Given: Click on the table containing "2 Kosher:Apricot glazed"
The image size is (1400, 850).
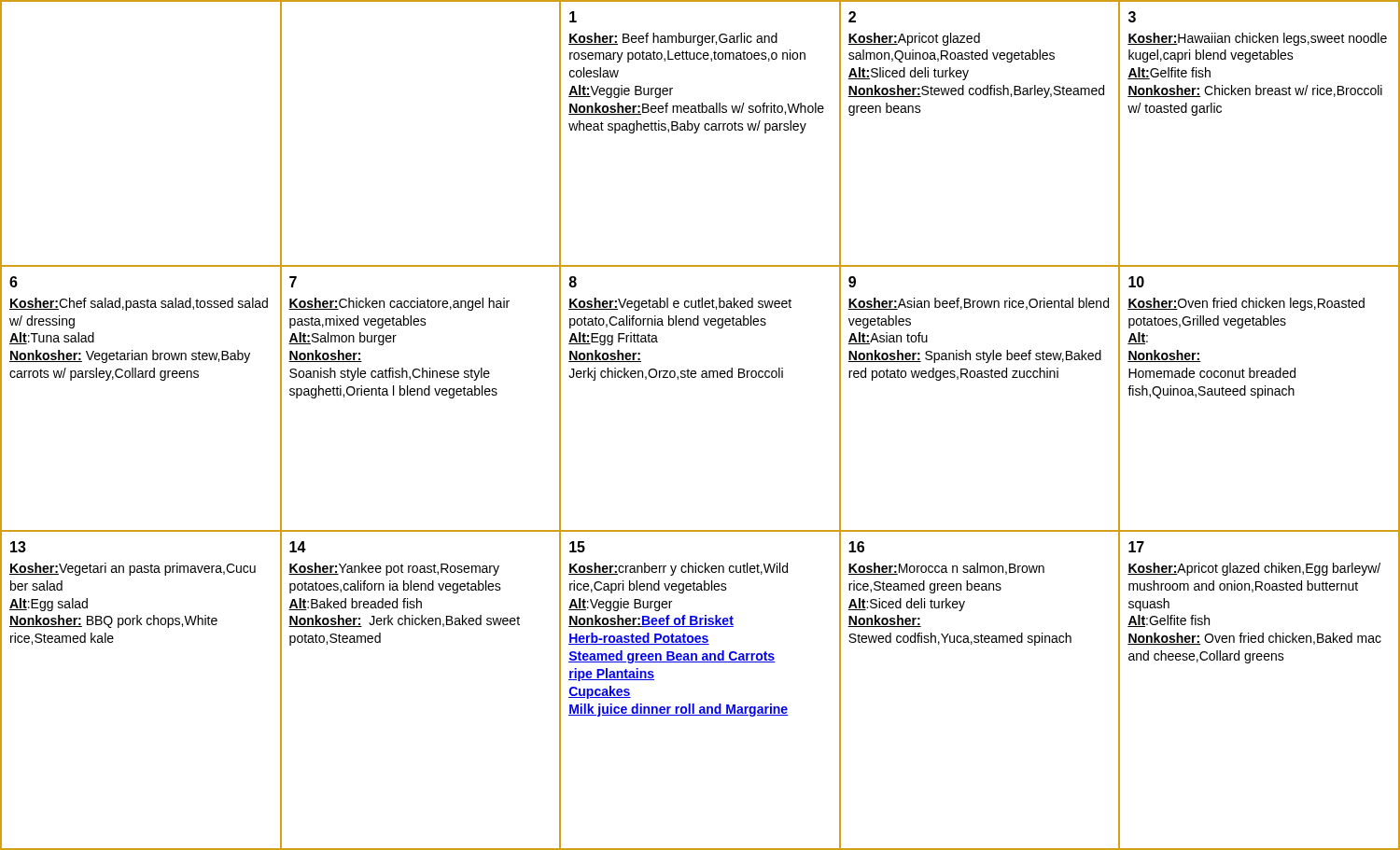Looking at the screenshot, I should [x=981, y=134].
